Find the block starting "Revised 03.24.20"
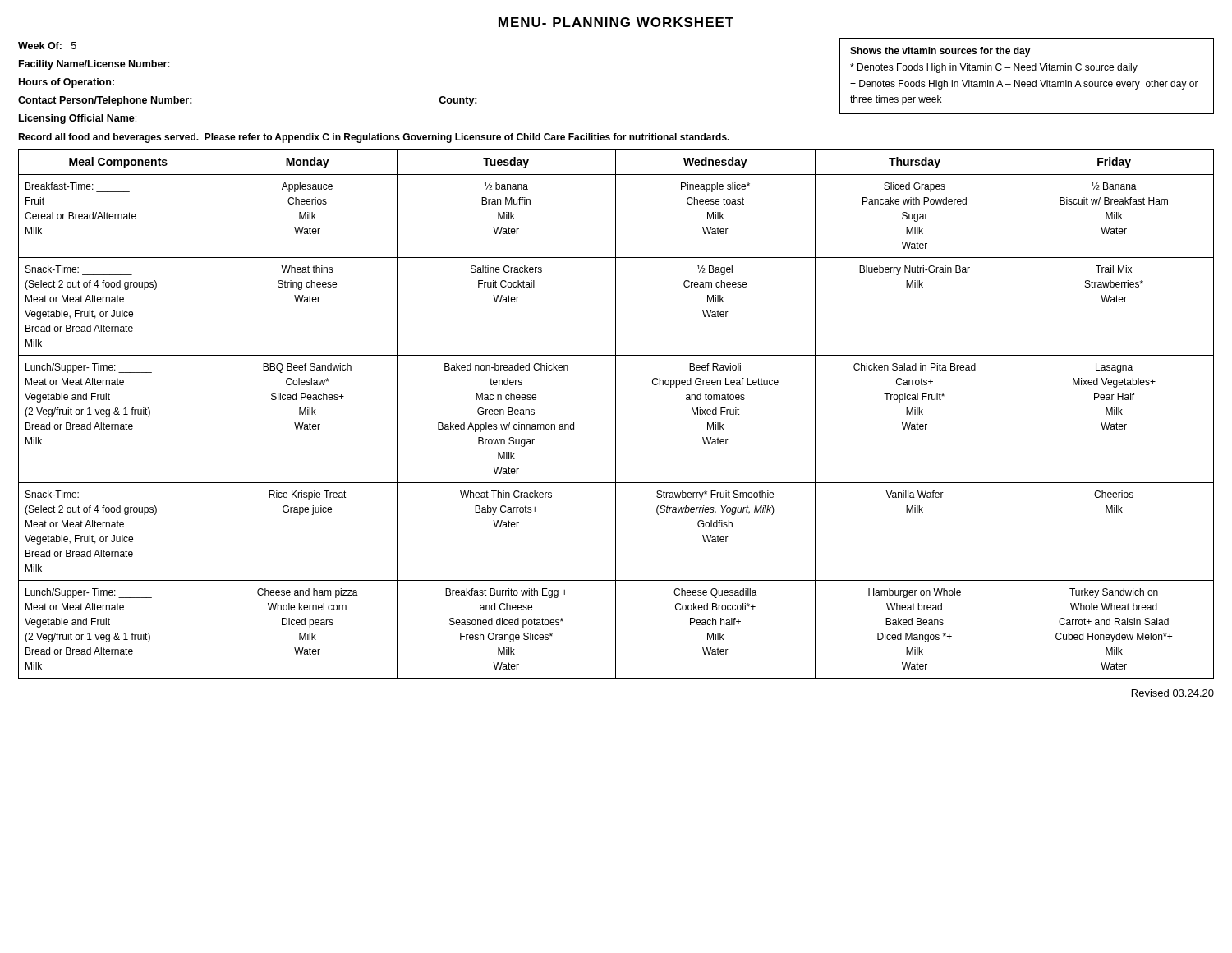 [1172, 693]
